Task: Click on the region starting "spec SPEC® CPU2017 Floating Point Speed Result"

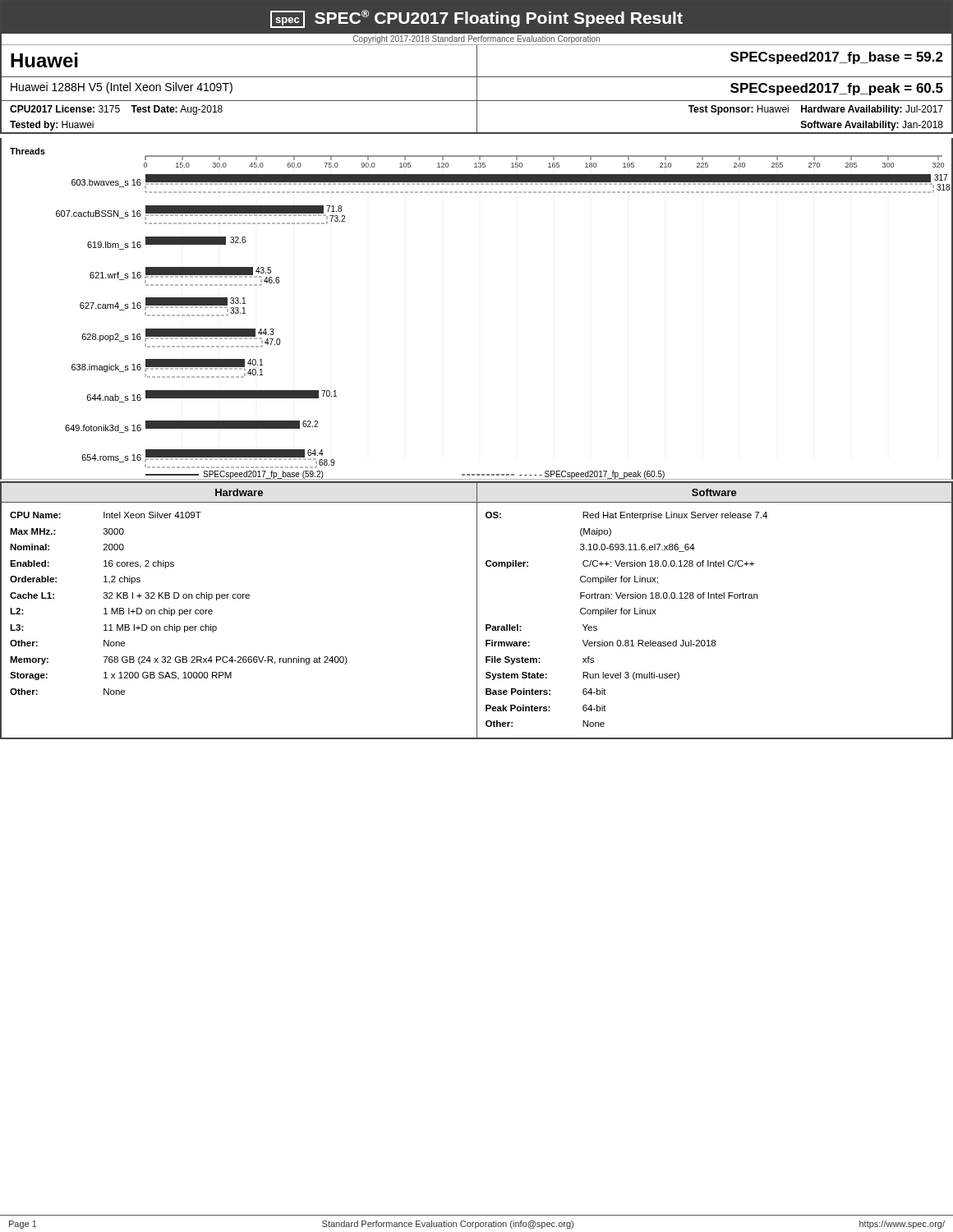Action: [476, 18]
